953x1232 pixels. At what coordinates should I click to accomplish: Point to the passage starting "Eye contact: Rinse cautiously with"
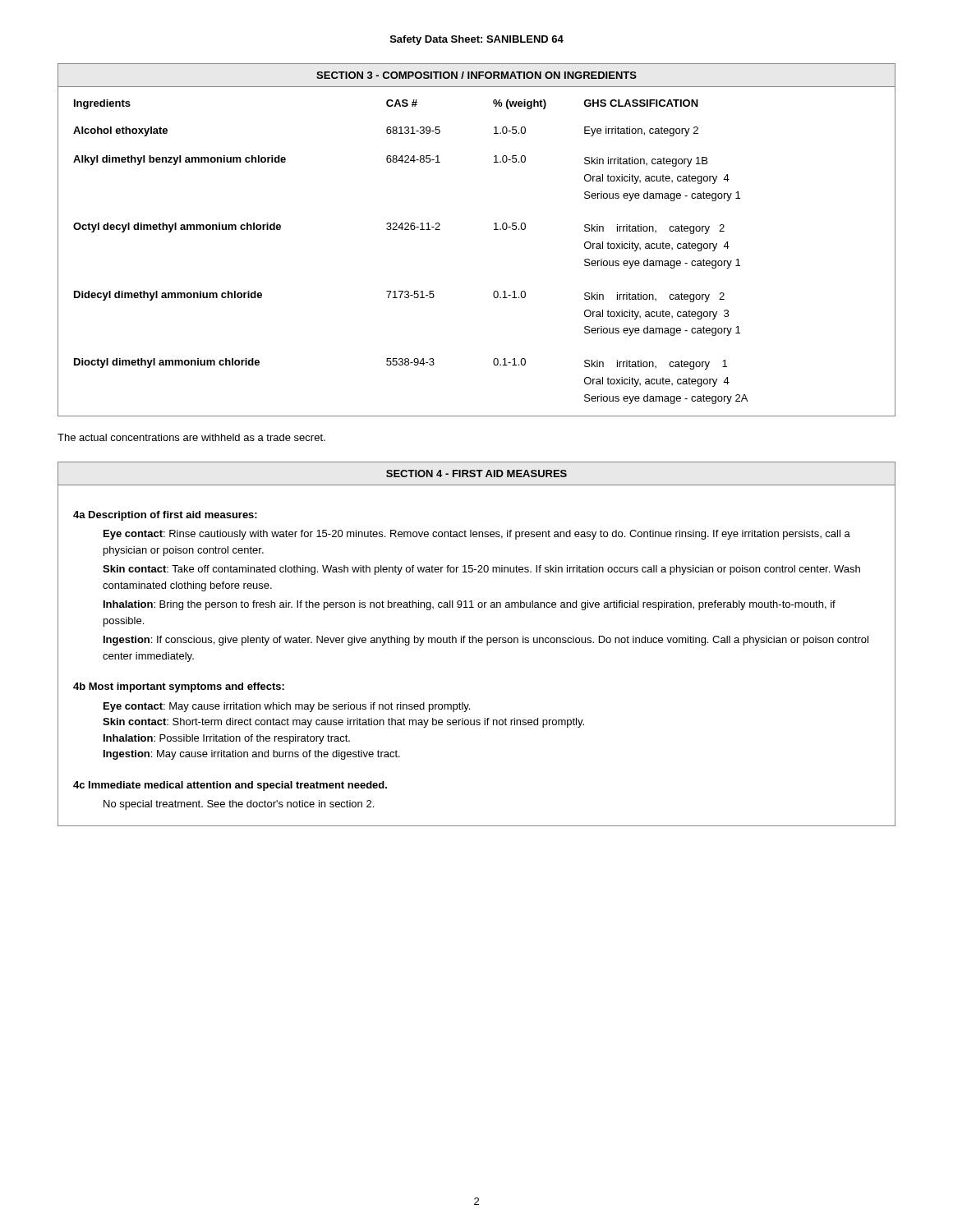(476, 541)
